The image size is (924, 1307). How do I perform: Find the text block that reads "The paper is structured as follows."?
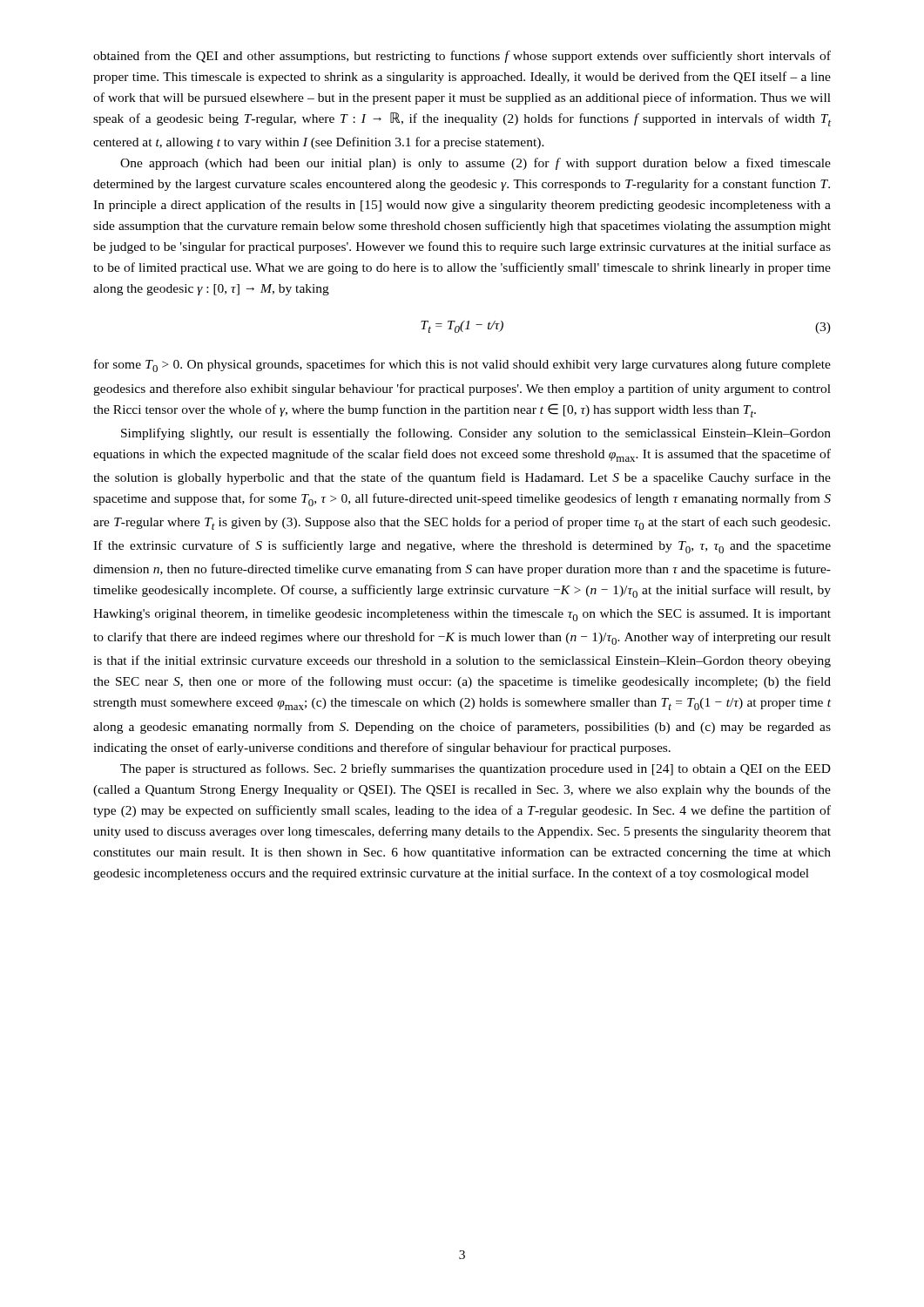click(462, 820)
